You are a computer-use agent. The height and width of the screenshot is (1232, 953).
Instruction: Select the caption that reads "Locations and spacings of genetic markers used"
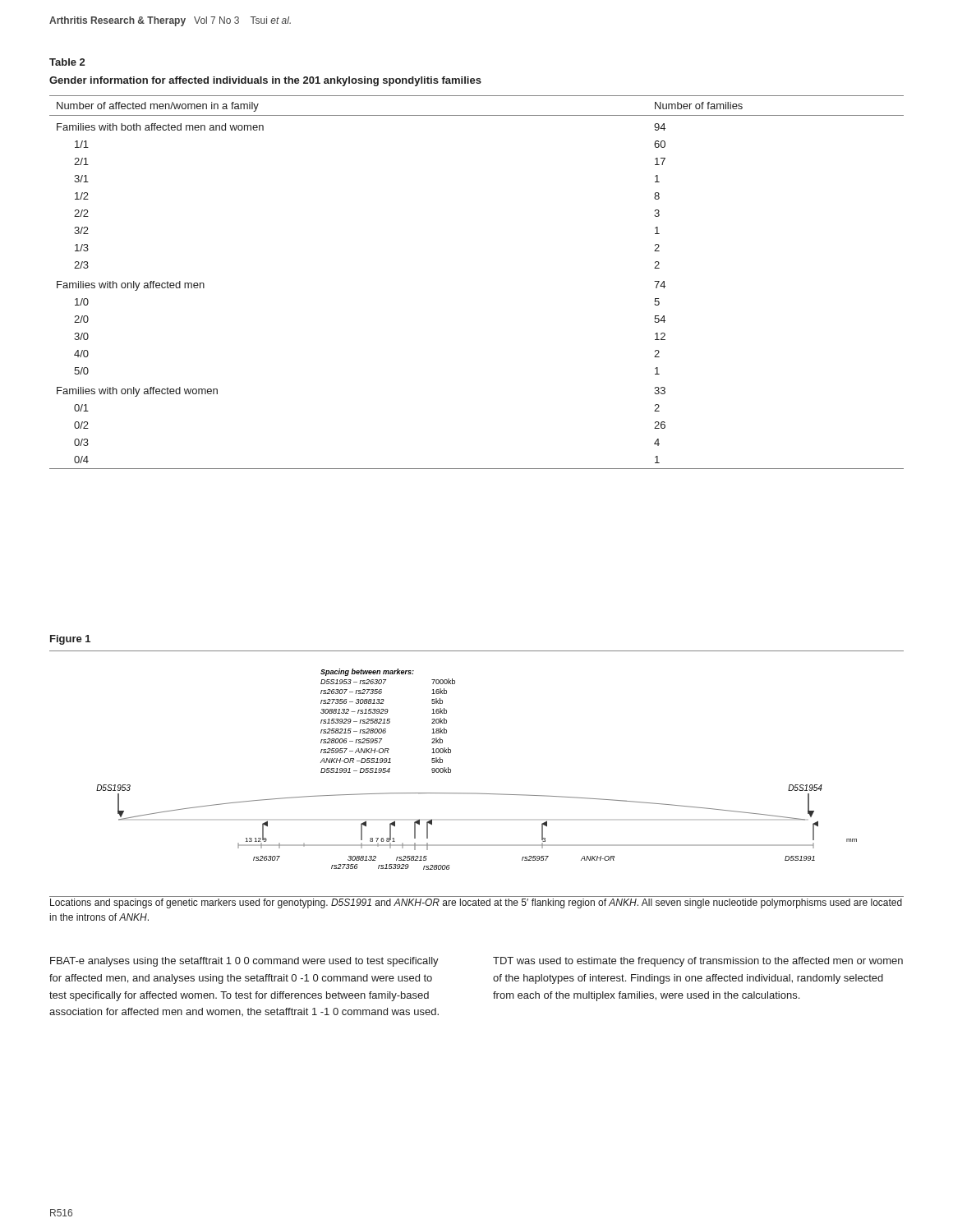pos(476,910)
